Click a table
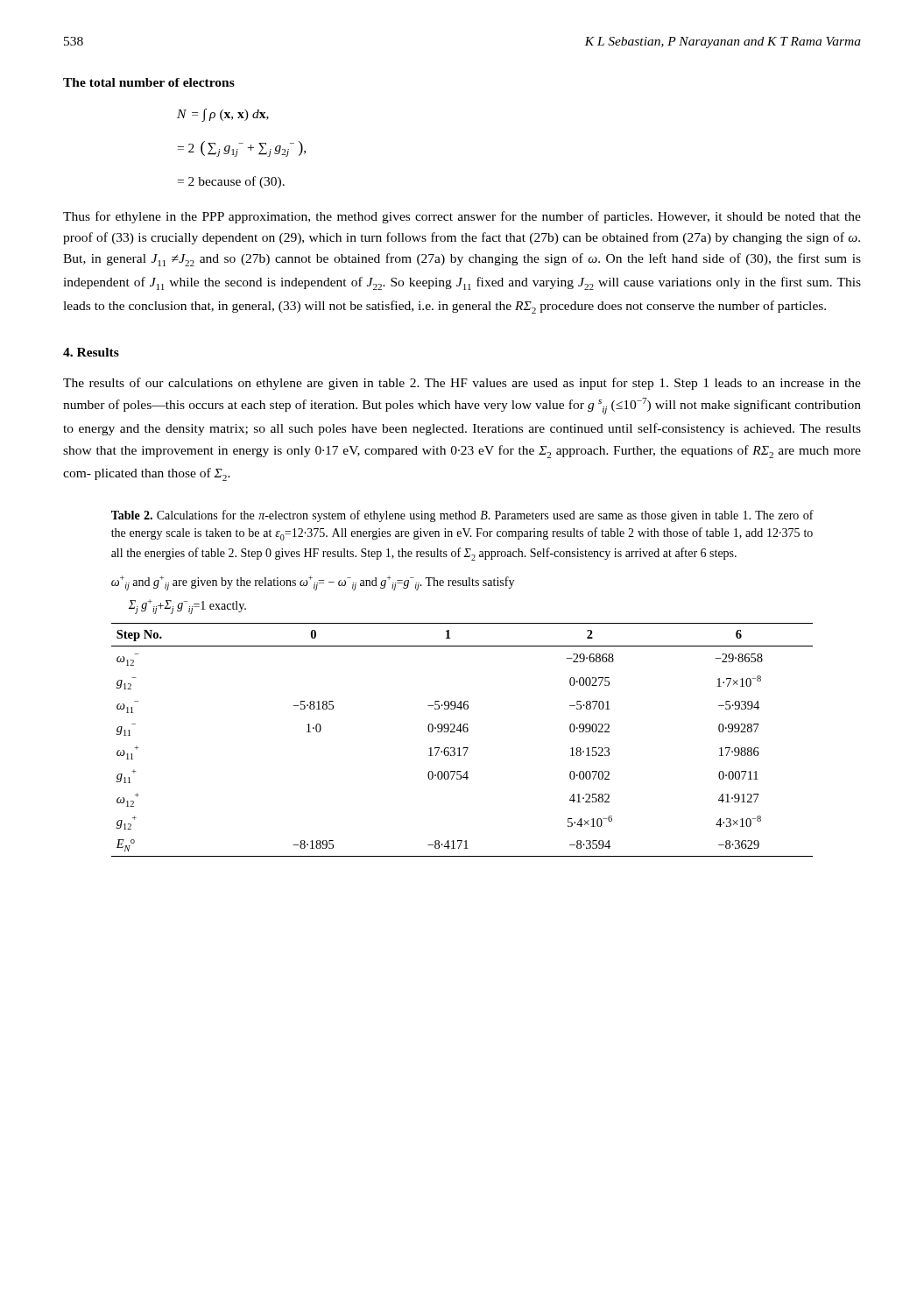 click(x=462, y=740)
